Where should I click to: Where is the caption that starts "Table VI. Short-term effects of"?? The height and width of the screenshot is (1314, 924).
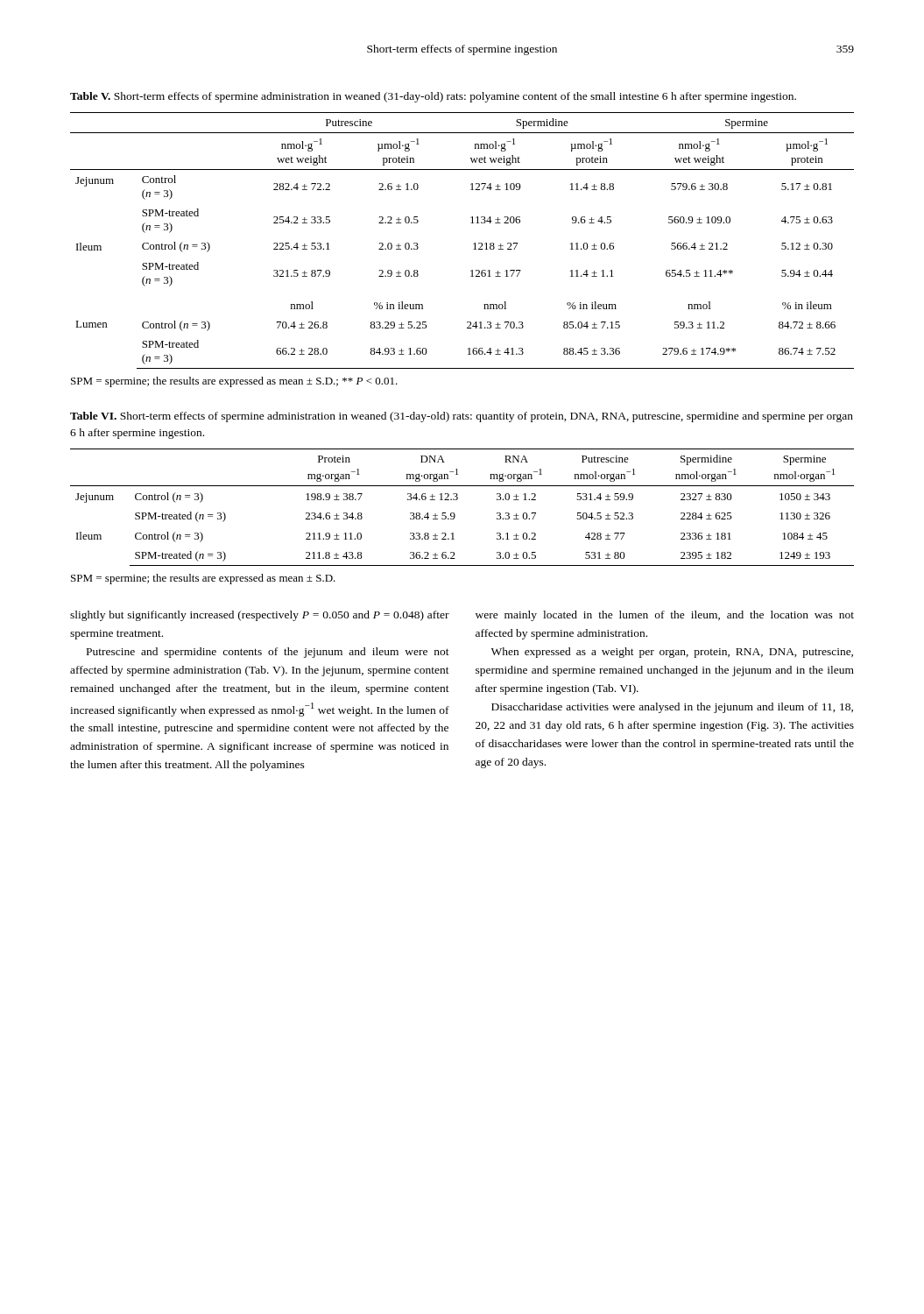462,424
